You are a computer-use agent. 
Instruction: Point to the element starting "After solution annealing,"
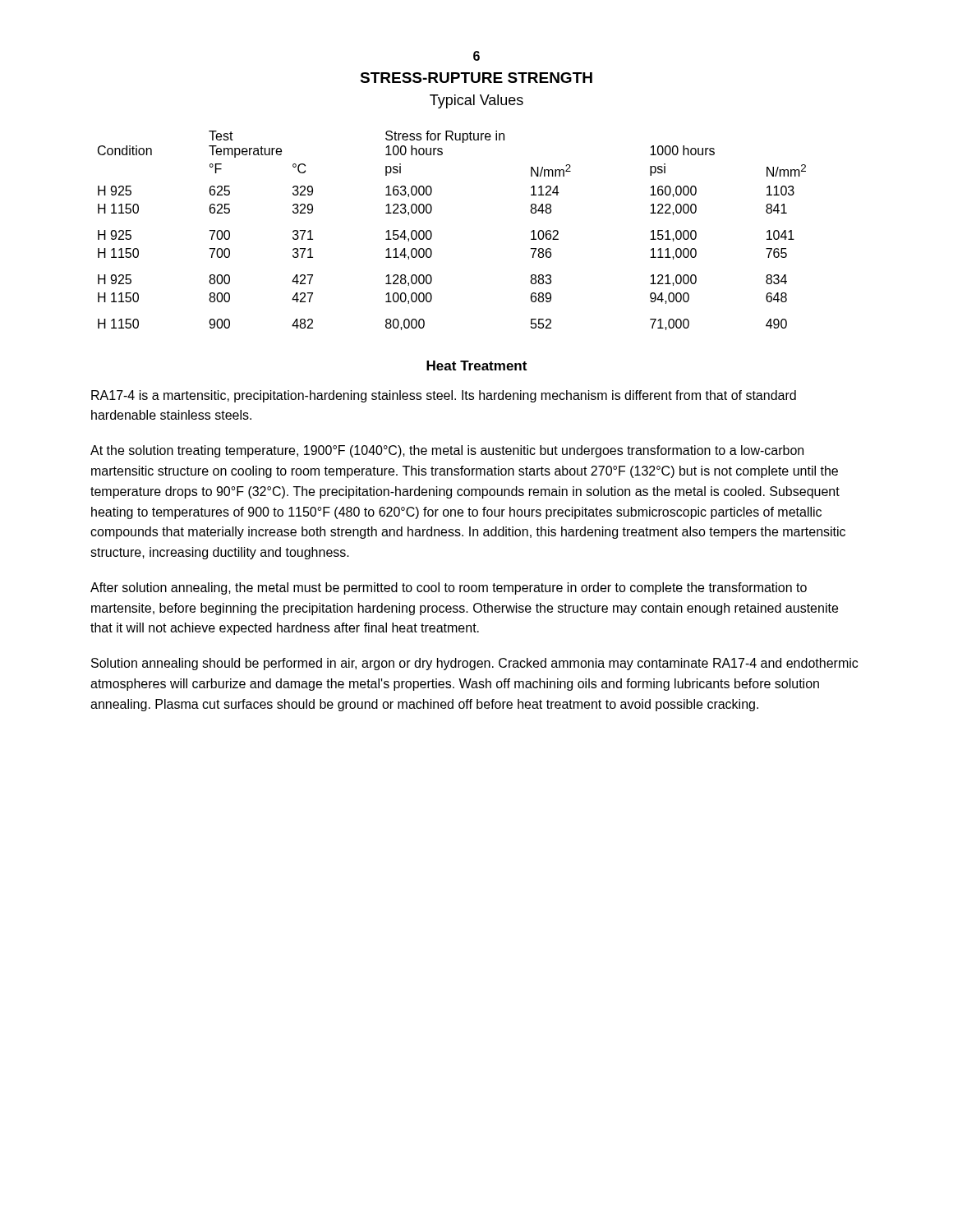[464, 608]
